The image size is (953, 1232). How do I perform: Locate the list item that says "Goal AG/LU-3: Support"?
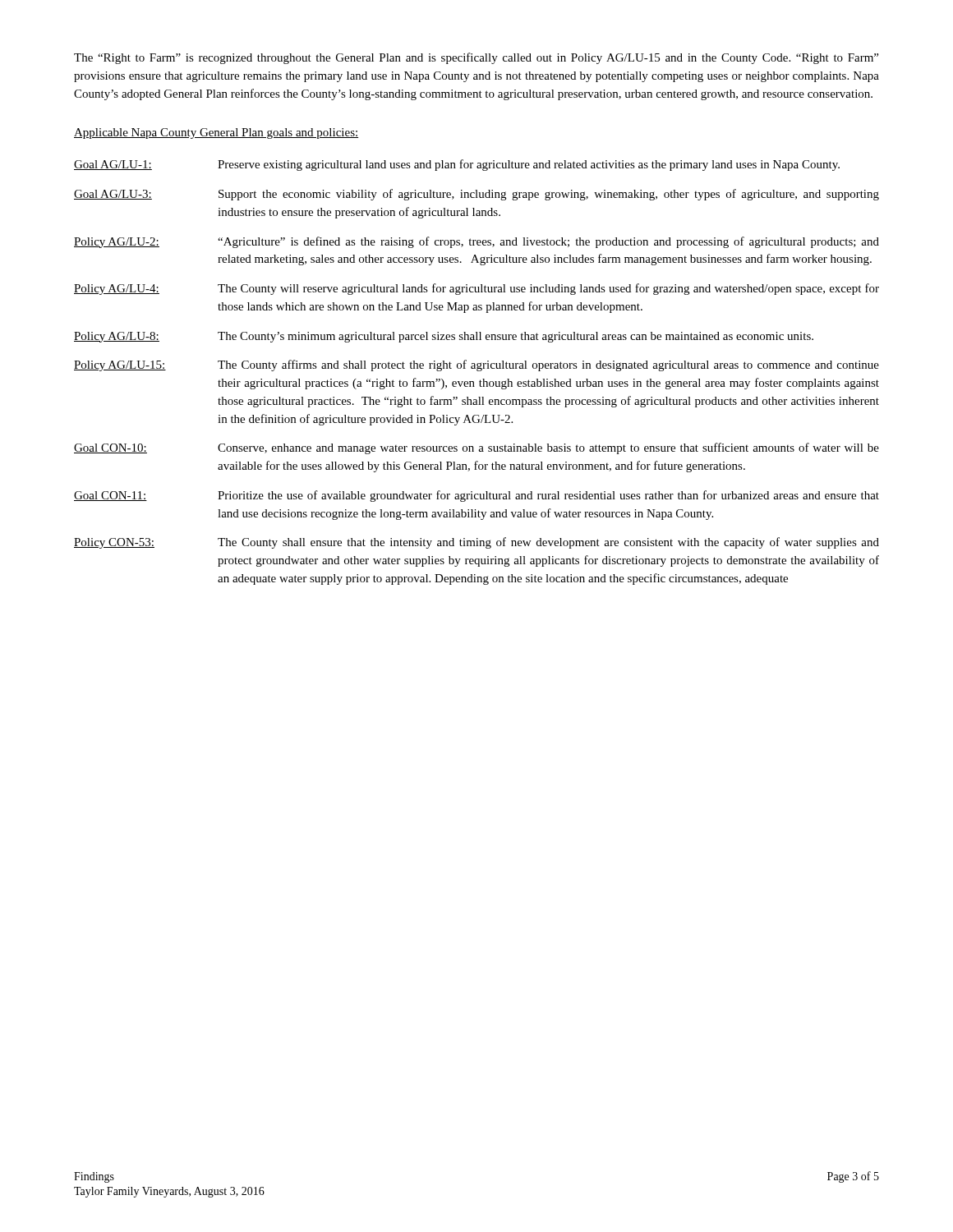(476, 204)
